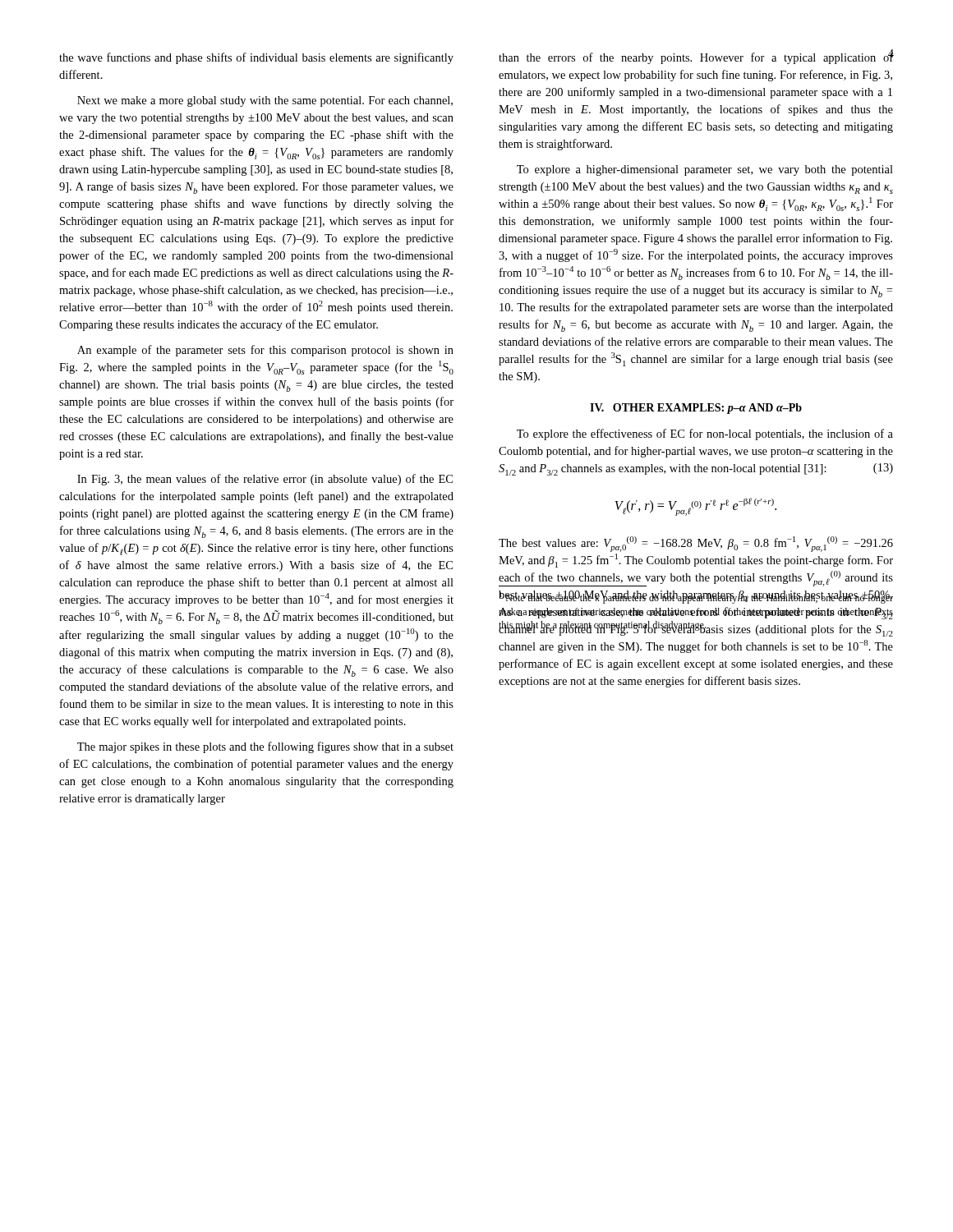Locate the text starting "than the errors of the nearby points. However"
This screenshot has height=1232, width=953.
coord(696,217)
